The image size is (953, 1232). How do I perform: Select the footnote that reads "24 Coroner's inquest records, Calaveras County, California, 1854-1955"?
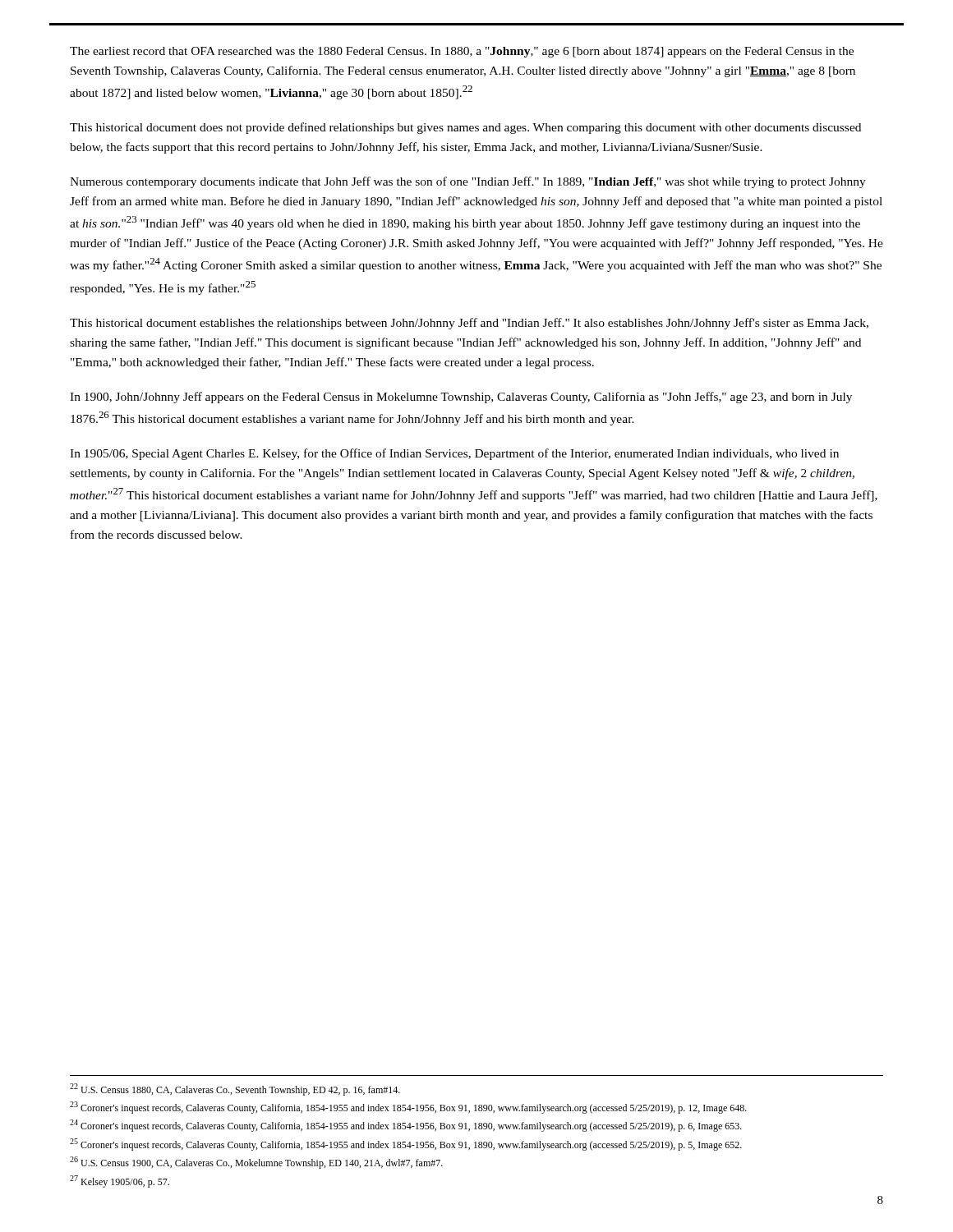click(406, 1125)
